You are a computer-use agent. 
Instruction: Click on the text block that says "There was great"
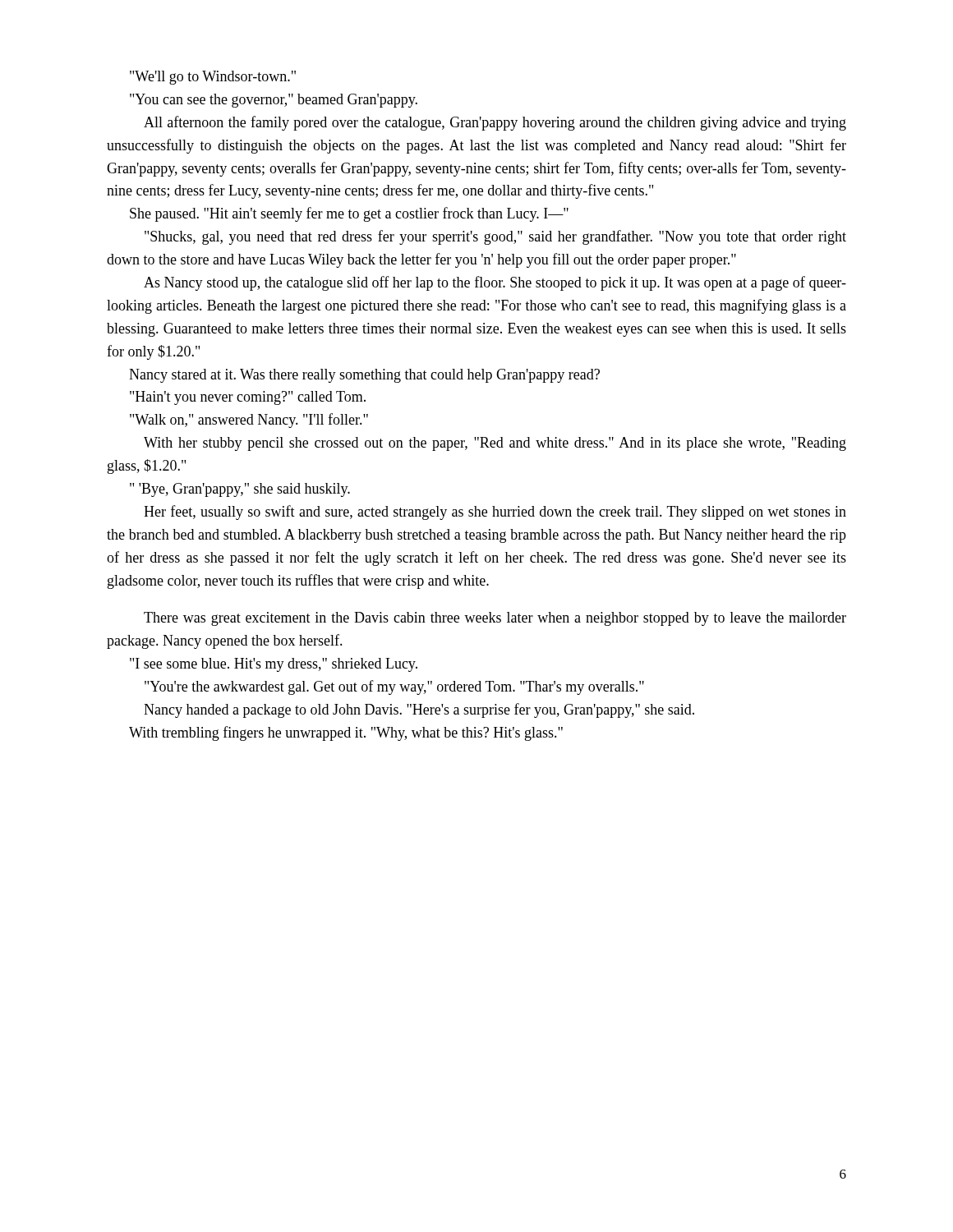[476, 629]
